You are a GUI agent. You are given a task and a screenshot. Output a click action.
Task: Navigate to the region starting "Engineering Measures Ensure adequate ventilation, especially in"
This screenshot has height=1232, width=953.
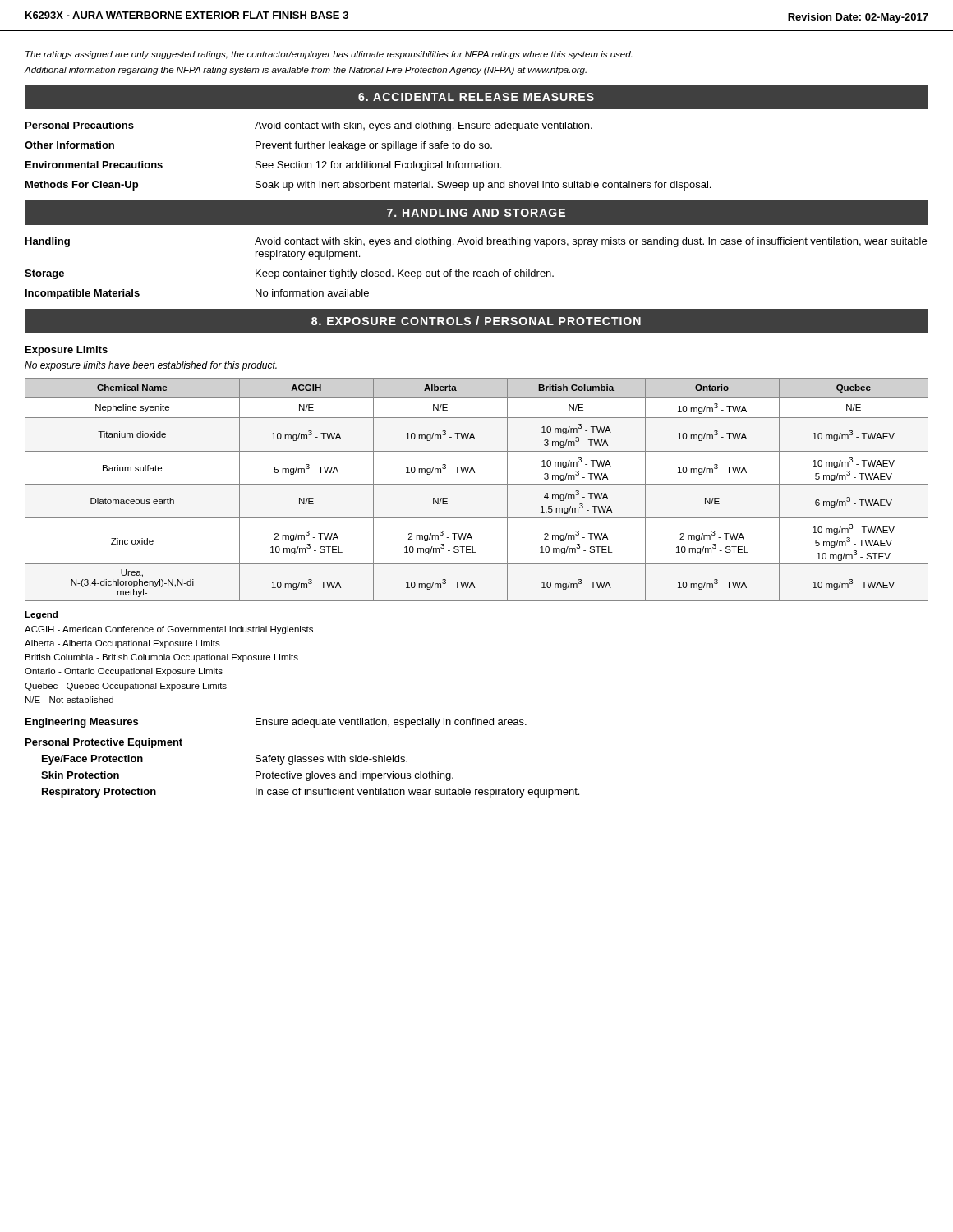pyautogui.click(x=476, y=722)
